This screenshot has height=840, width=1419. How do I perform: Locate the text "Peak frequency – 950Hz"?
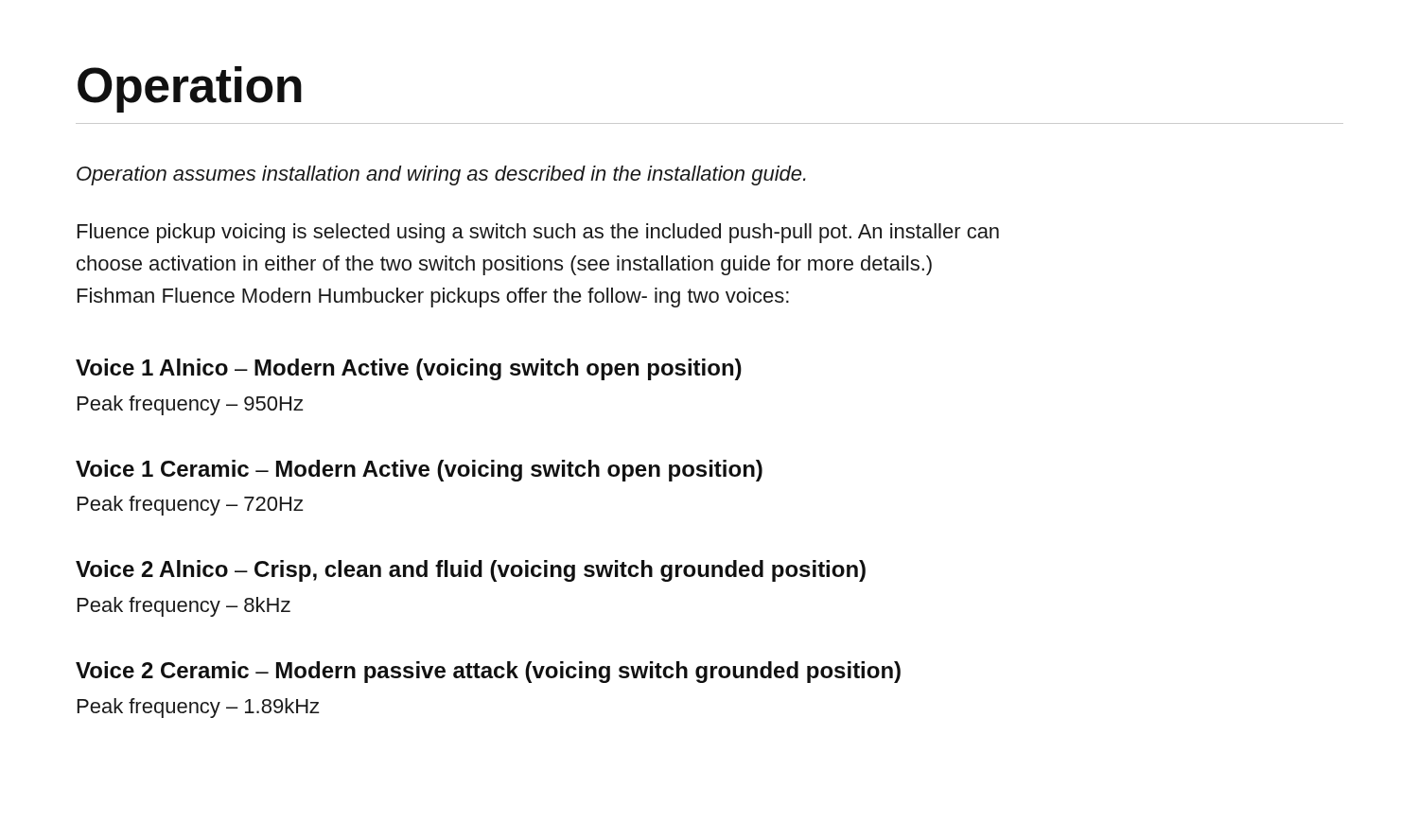tap(190, 403)
